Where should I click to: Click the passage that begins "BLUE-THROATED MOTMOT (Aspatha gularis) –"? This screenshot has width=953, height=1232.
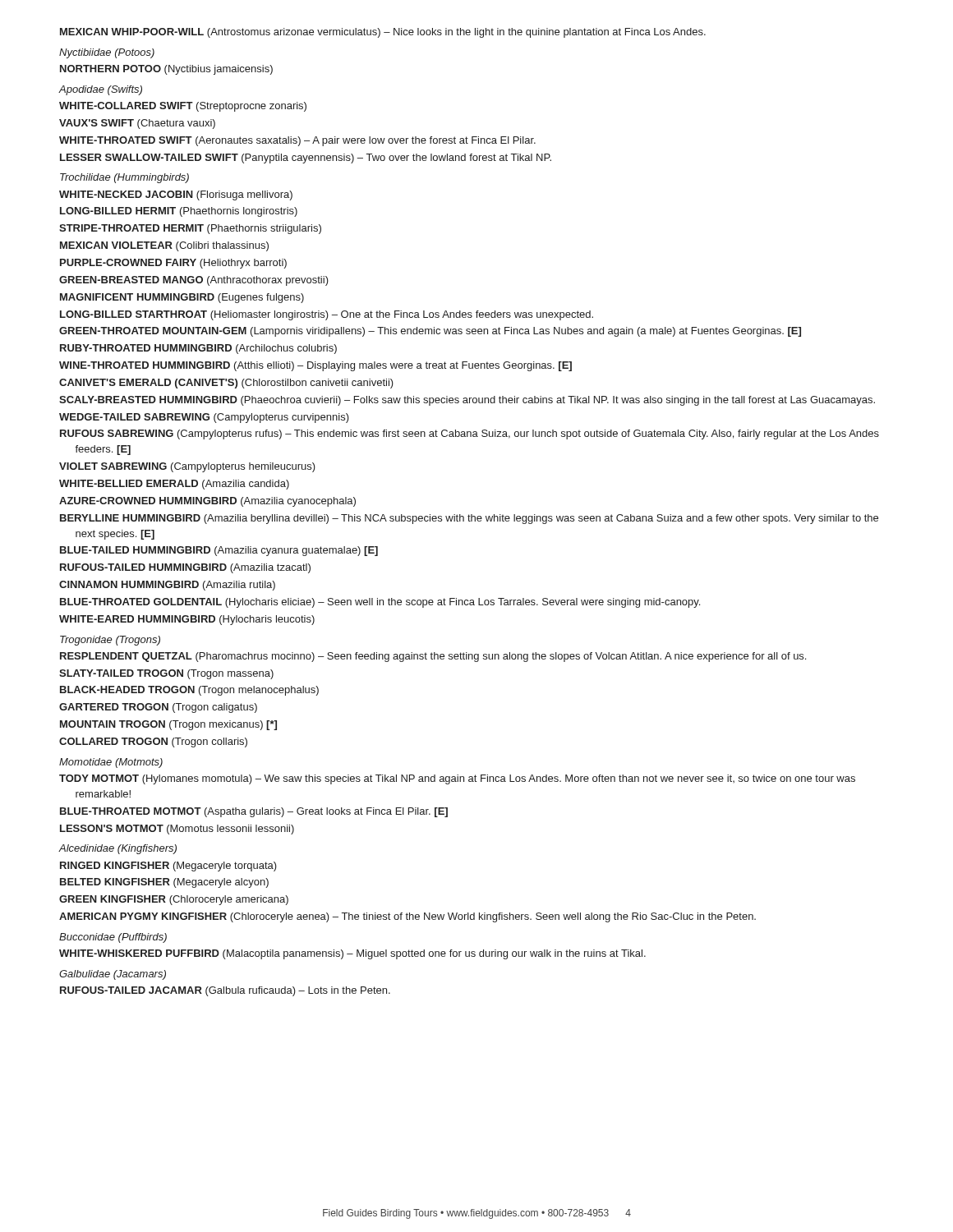pyautogui.click(x=254, y=812)
